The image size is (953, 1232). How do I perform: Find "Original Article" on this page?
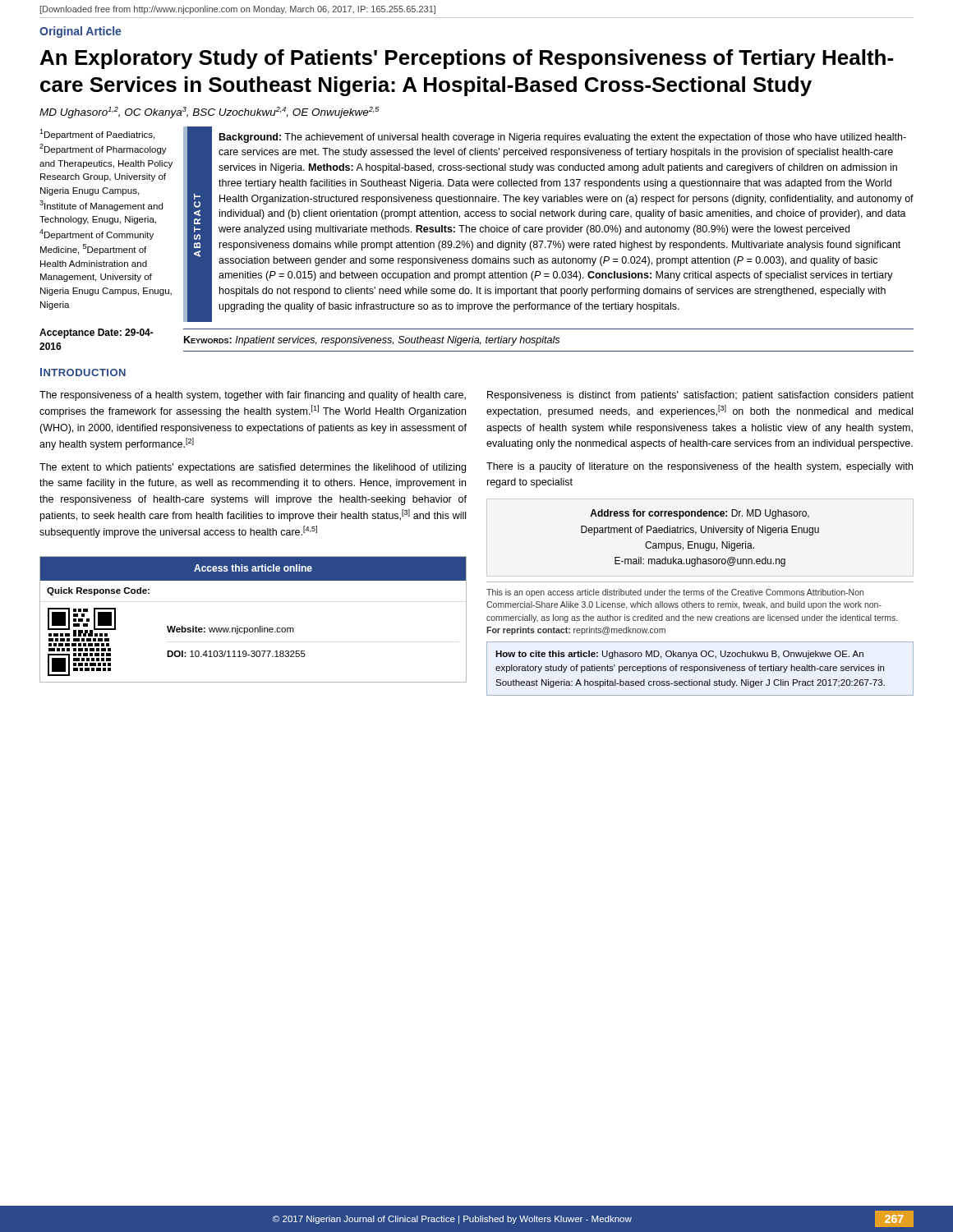coord(80,31)
